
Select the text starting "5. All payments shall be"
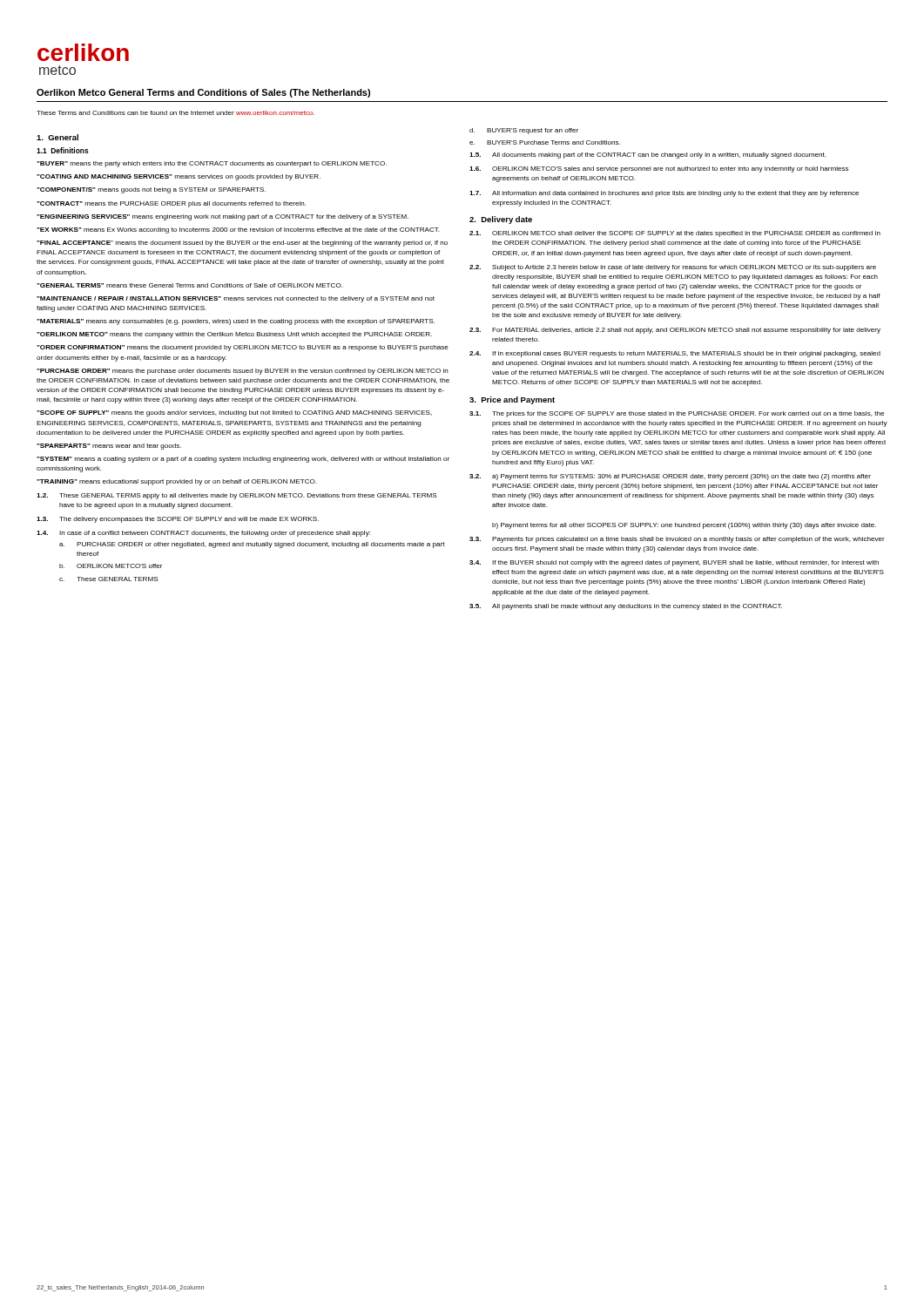[626, 606]
